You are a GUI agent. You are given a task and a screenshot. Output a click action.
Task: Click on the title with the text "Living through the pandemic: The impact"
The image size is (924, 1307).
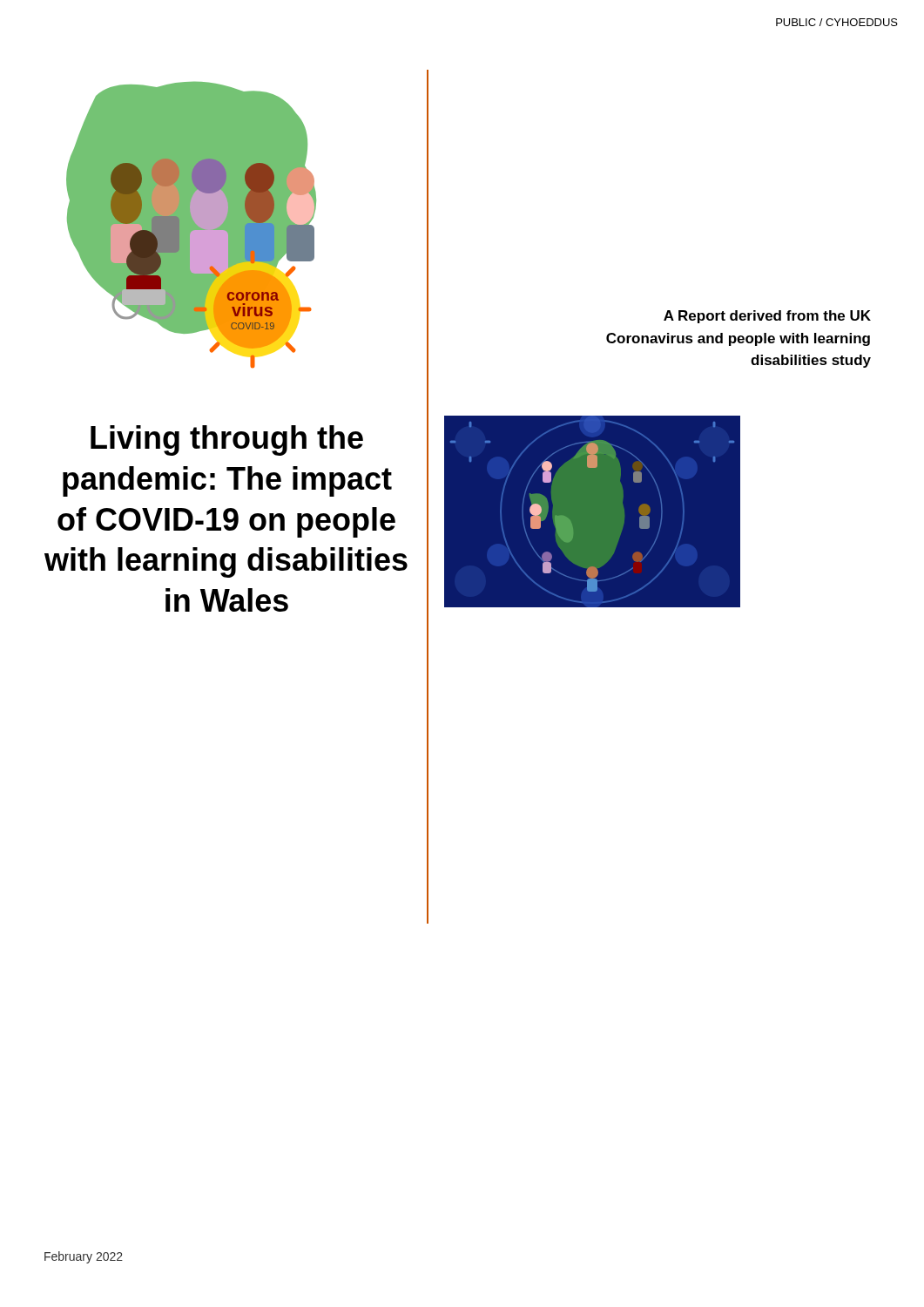click(226, 520)
